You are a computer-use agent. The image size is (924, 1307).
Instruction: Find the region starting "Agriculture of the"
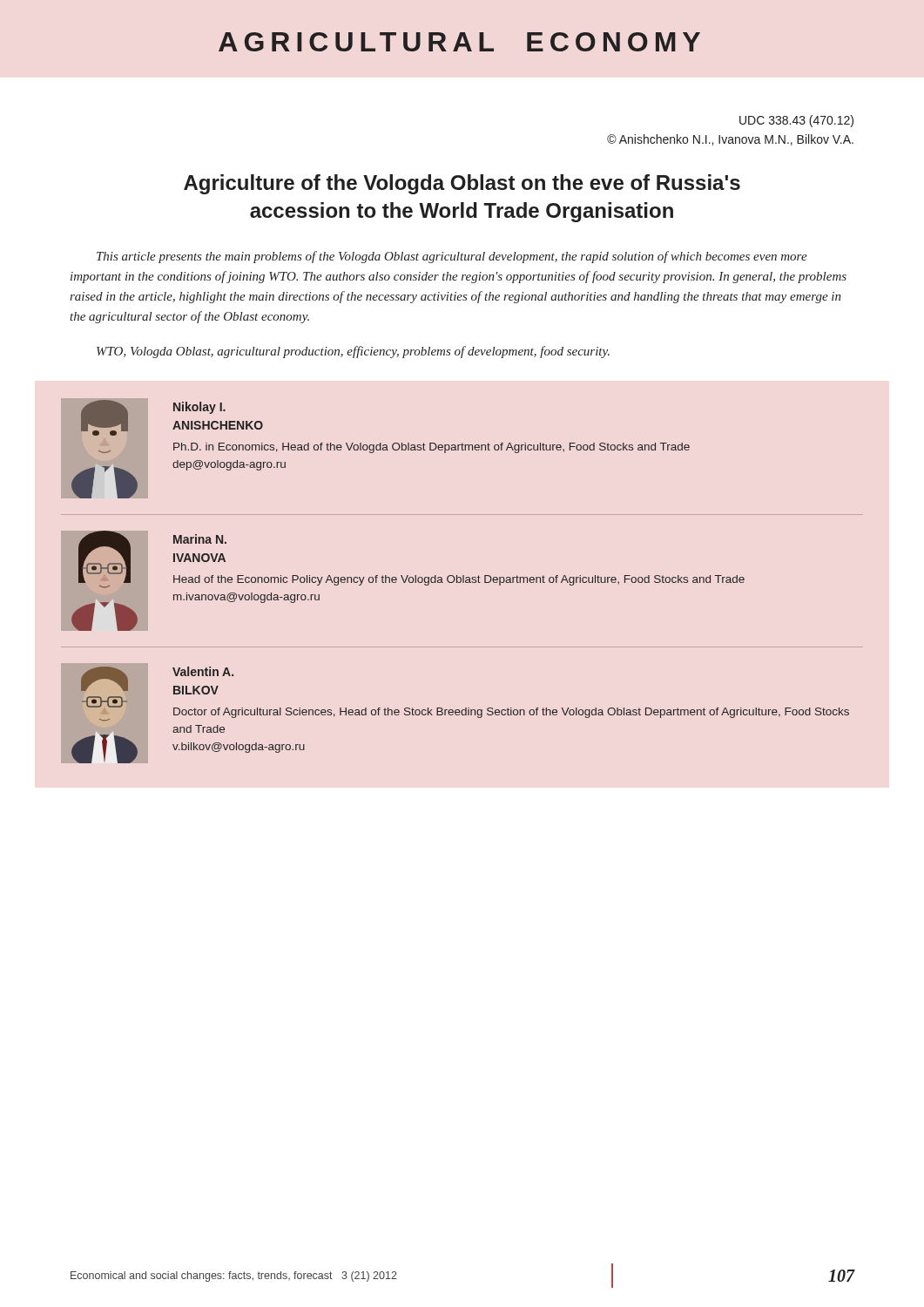[462, 197]
